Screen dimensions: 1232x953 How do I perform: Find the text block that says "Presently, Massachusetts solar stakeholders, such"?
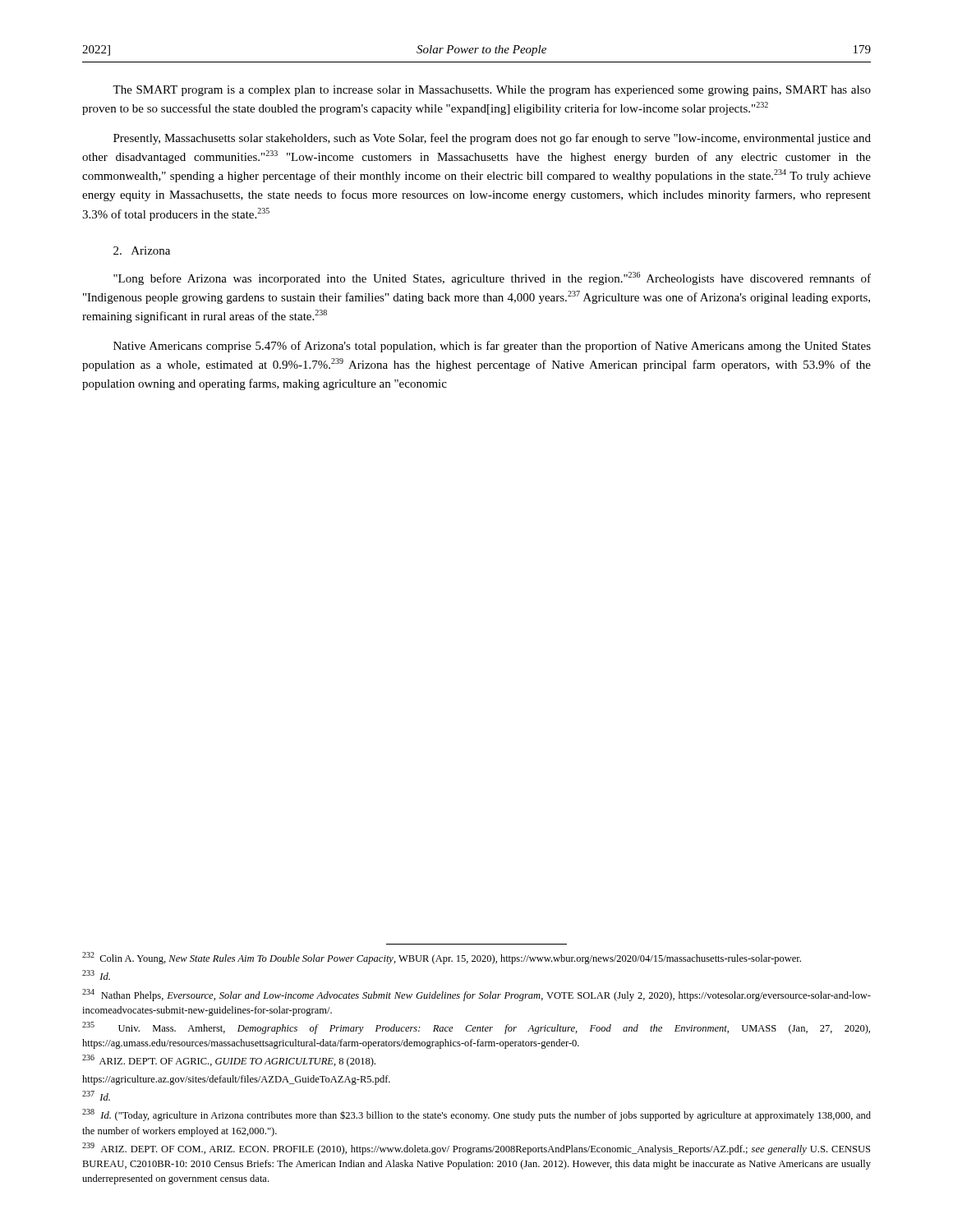tap(476, 176)
